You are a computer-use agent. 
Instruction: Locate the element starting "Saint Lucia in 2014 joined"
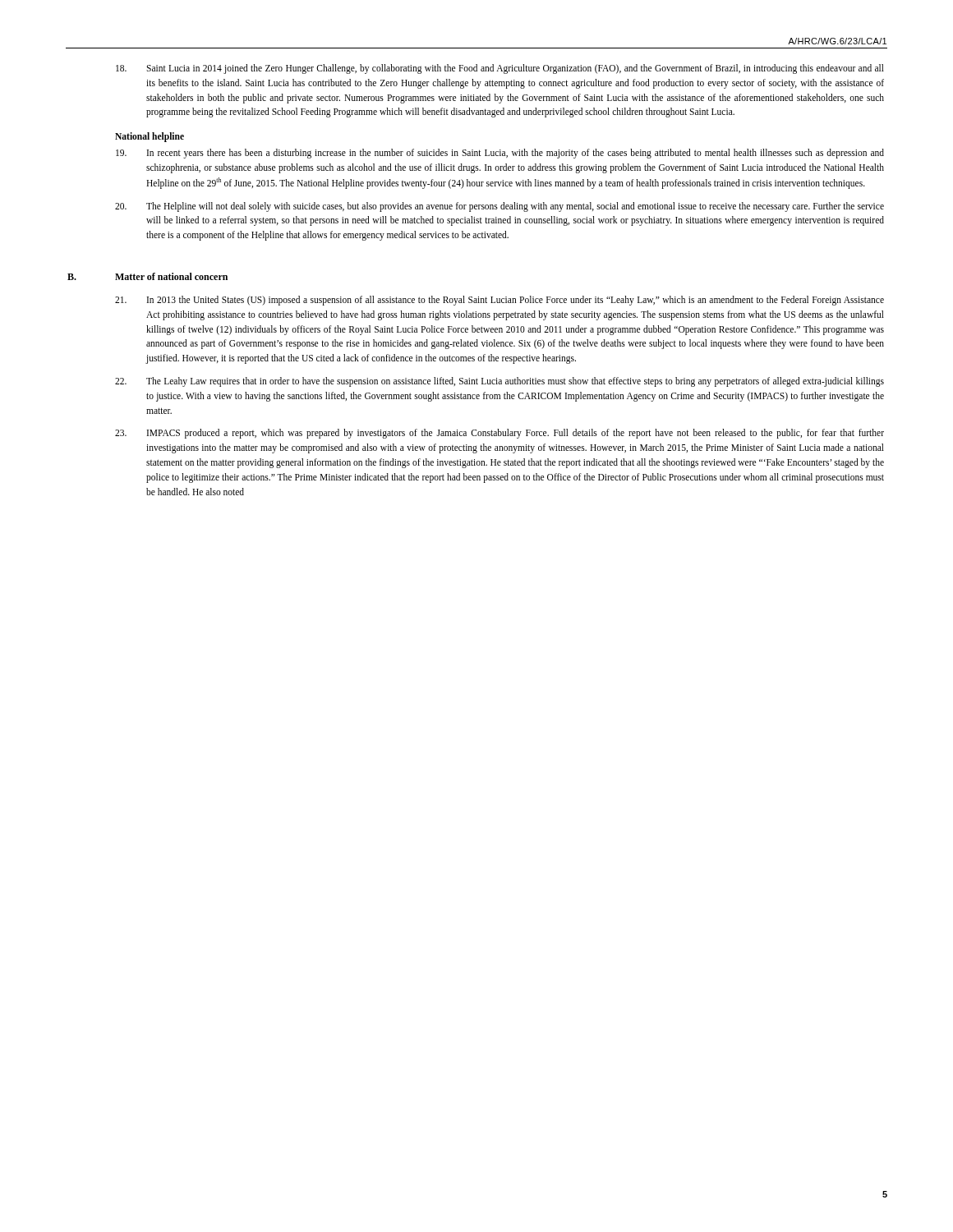pos(500,91)
